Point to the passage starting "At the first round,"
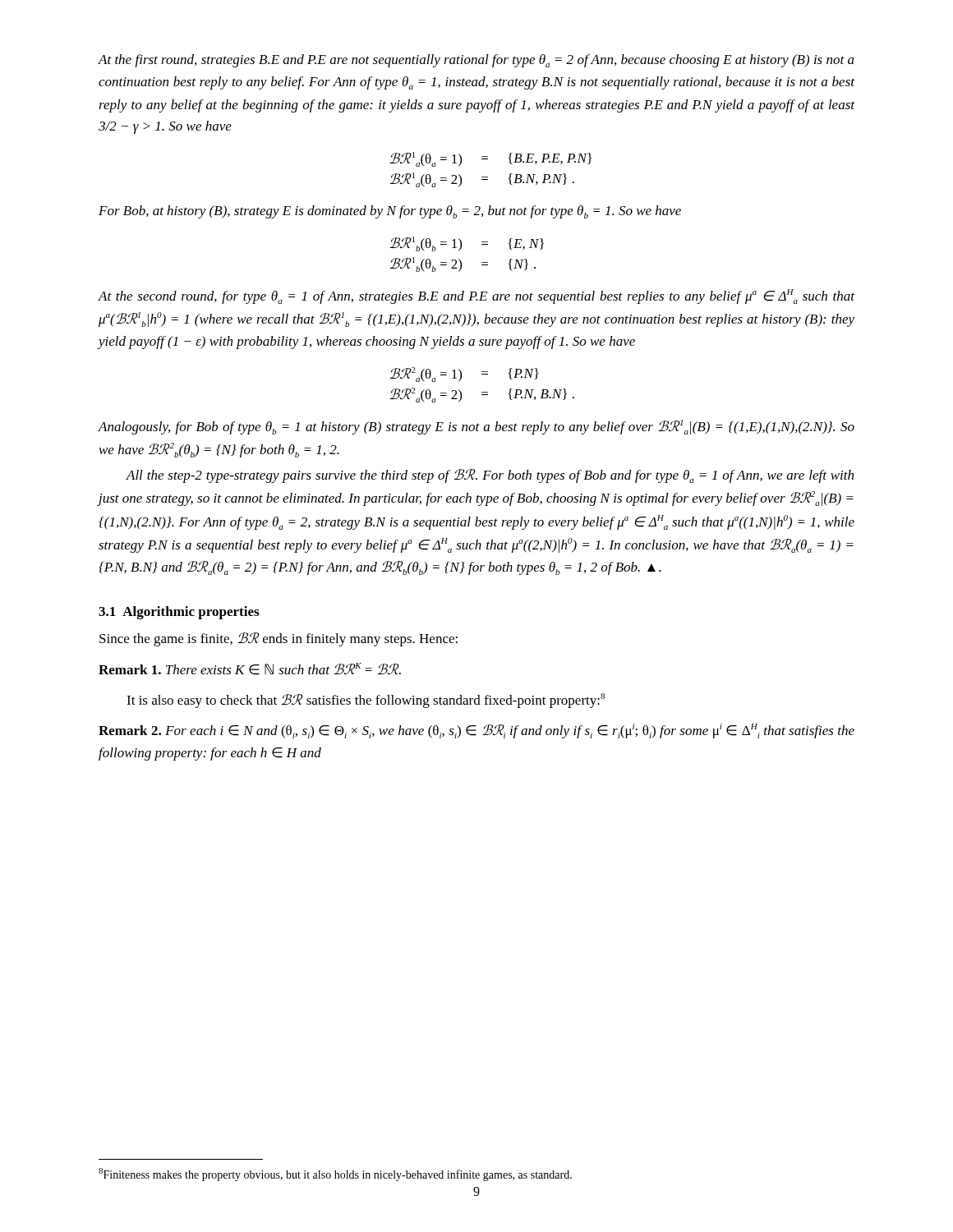The image size is (953, 1232). click(476, 93)
